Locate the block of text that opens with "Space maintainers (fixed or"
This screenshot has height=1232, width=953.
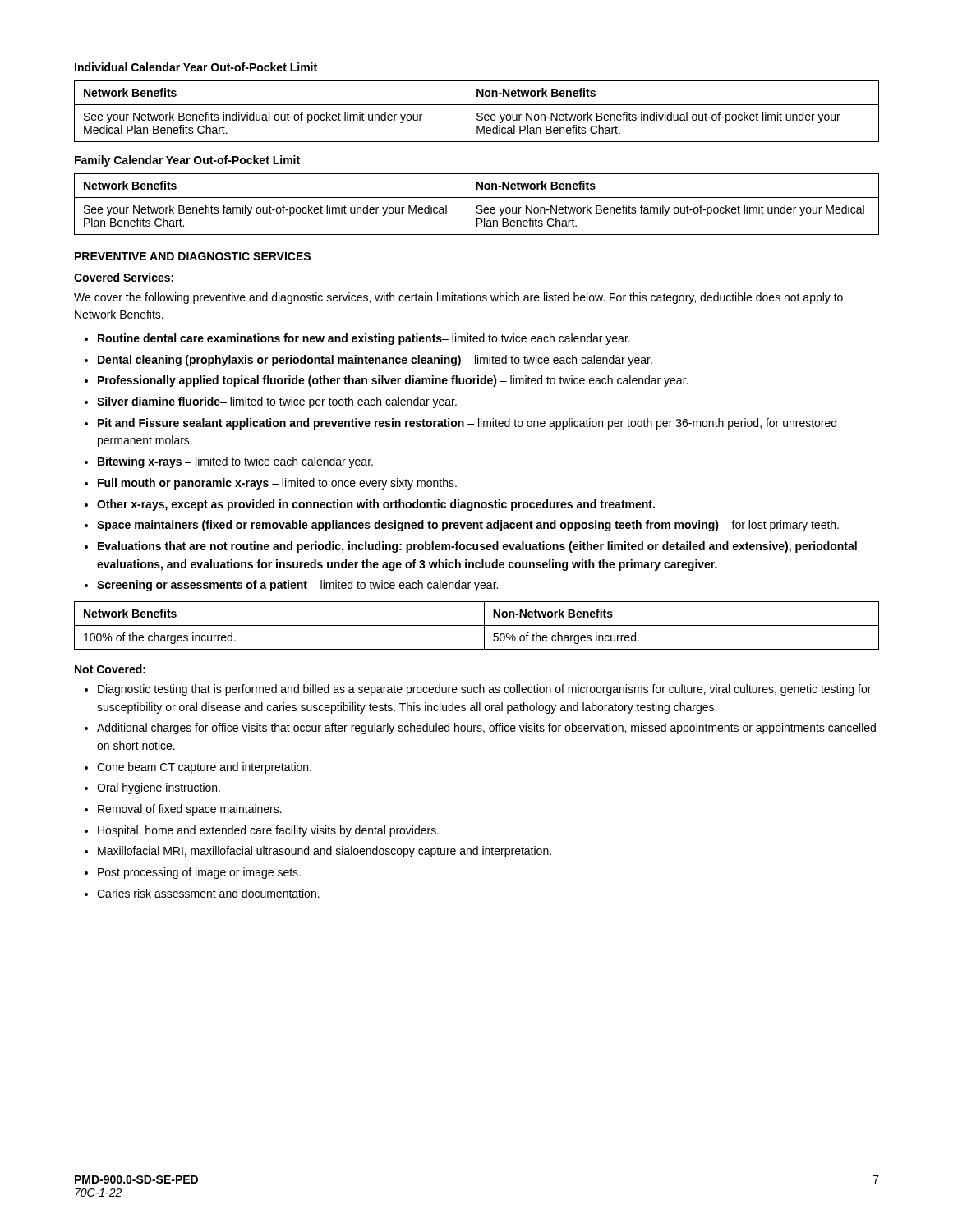point(468,525)
